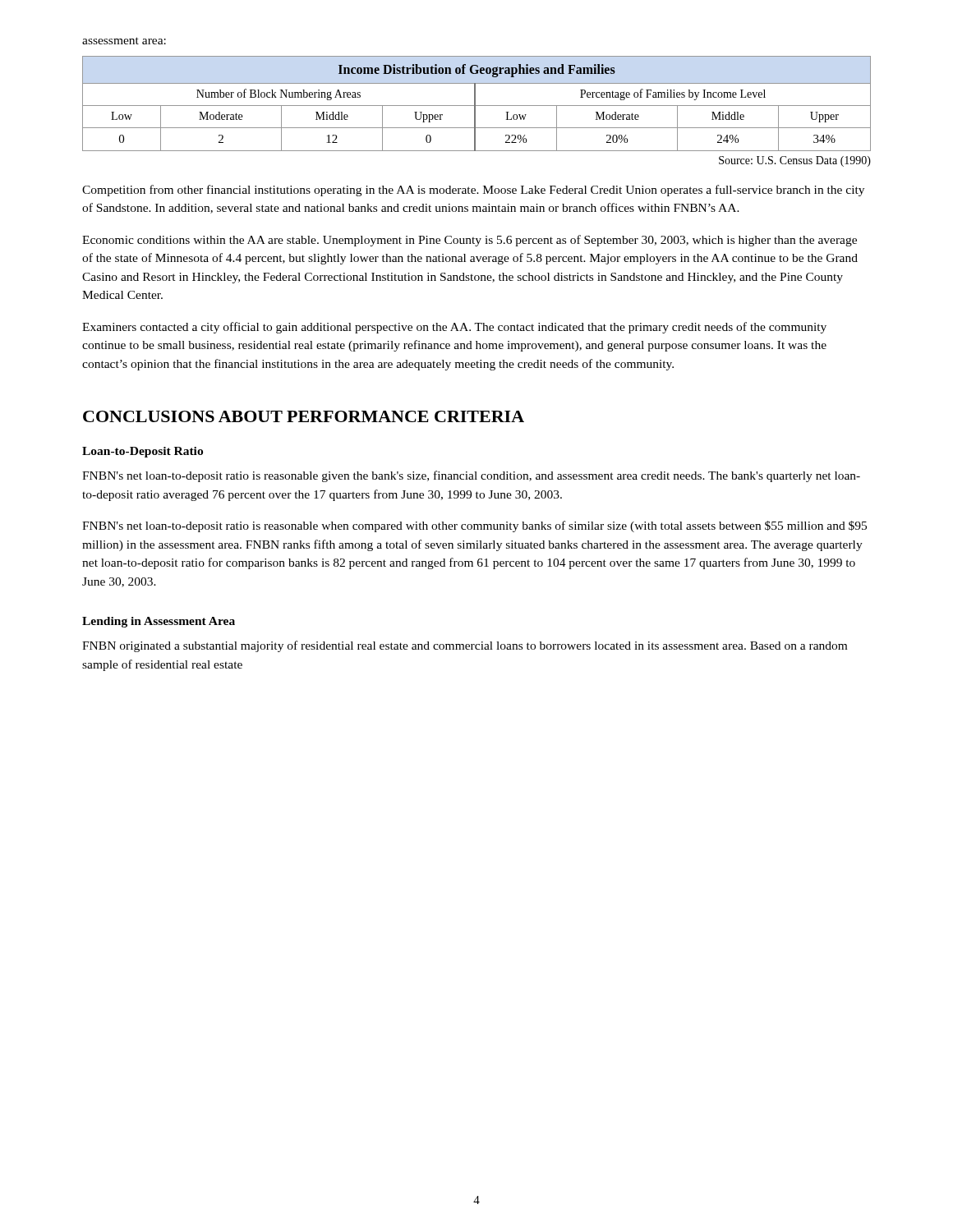Point to "Loan-to-Deposit Ratio"

[x=143, y=451]
